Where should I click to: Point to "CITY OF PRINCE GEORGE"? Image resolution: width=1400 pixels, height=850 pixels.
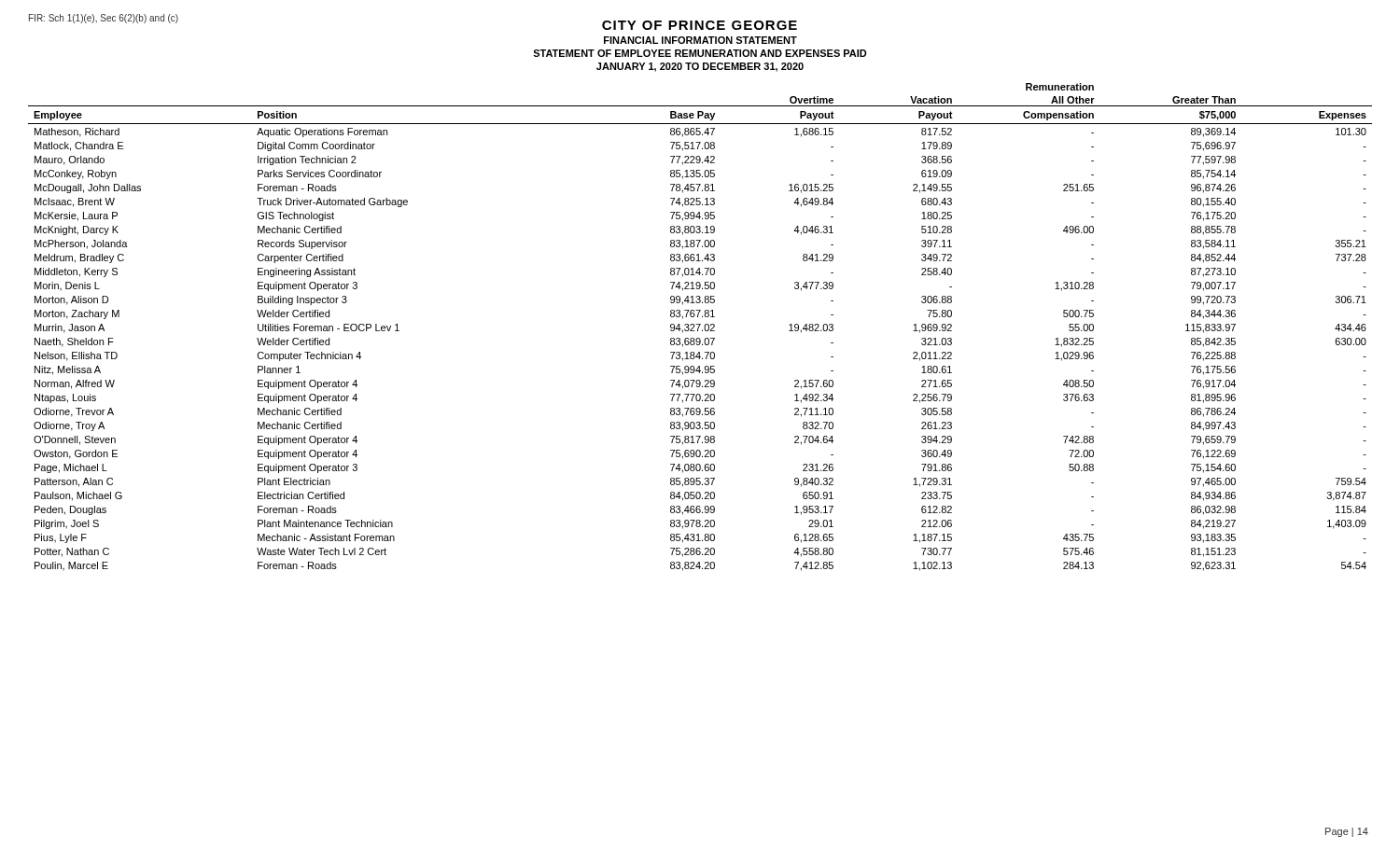(x=700, y=25)
